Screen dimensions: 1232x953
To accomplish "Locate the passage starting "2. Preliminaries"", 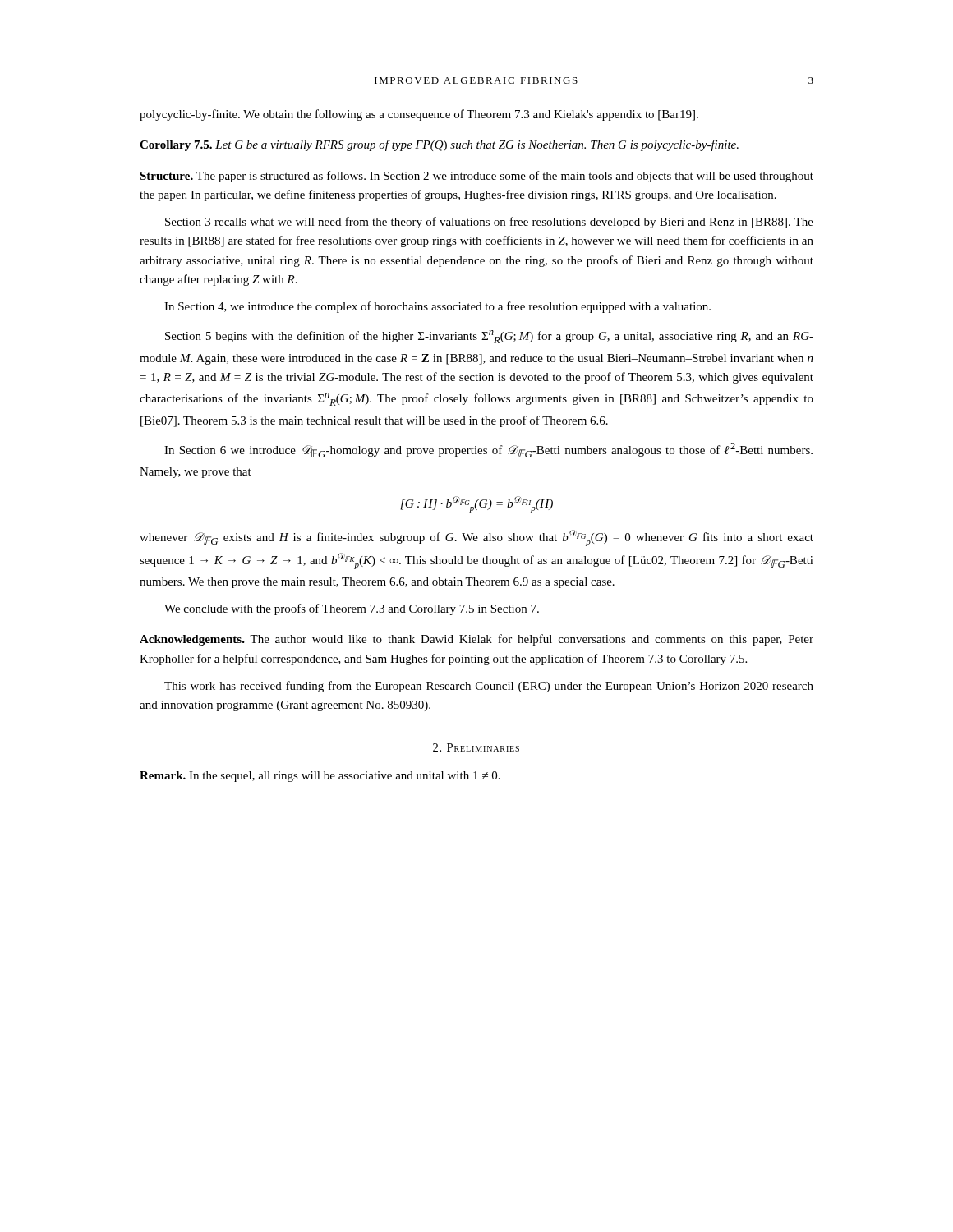I will tap(476, 748).
